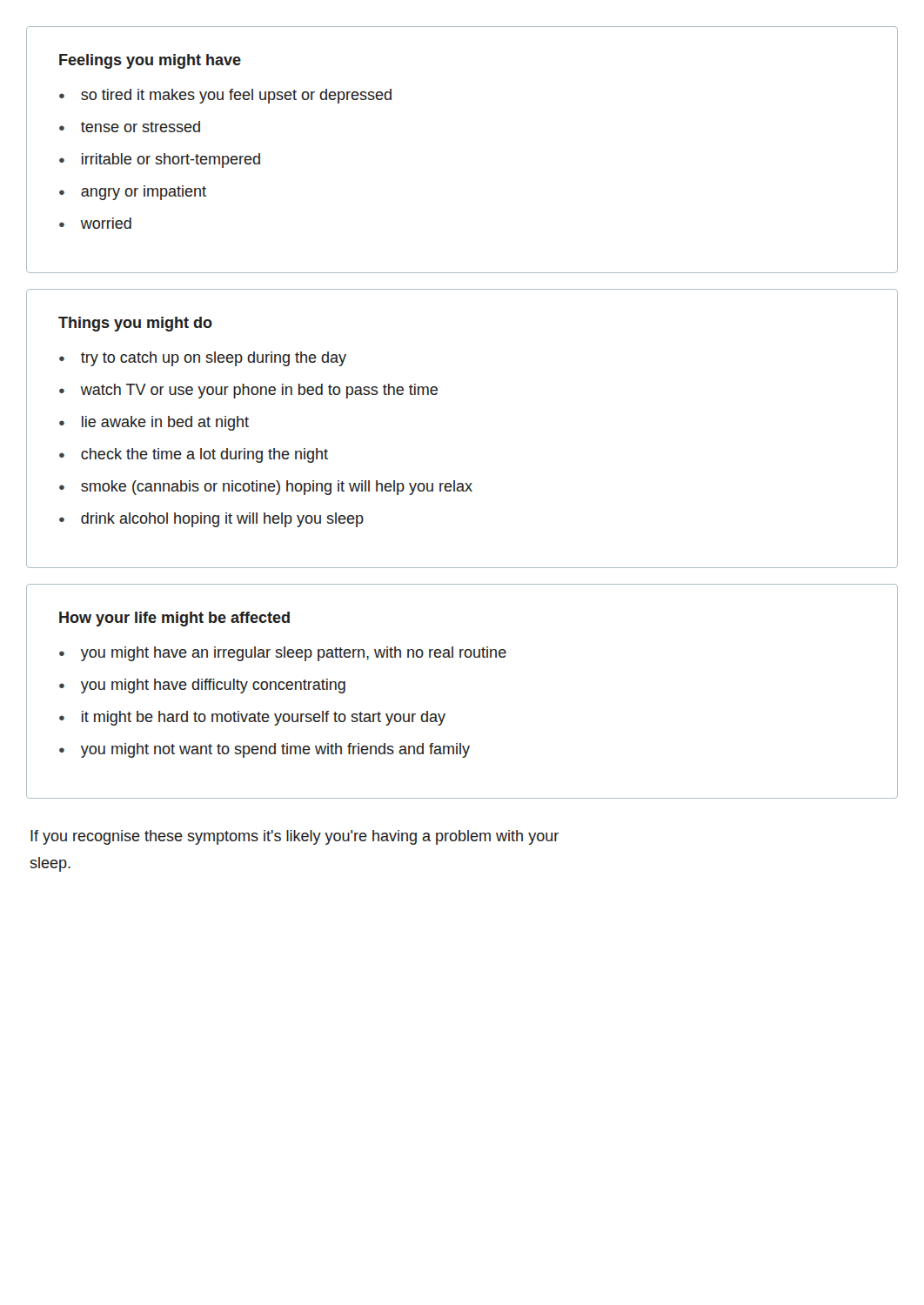
Task: Select the text block starting "How your life might be affected"
Action: (x=174, y=618)
